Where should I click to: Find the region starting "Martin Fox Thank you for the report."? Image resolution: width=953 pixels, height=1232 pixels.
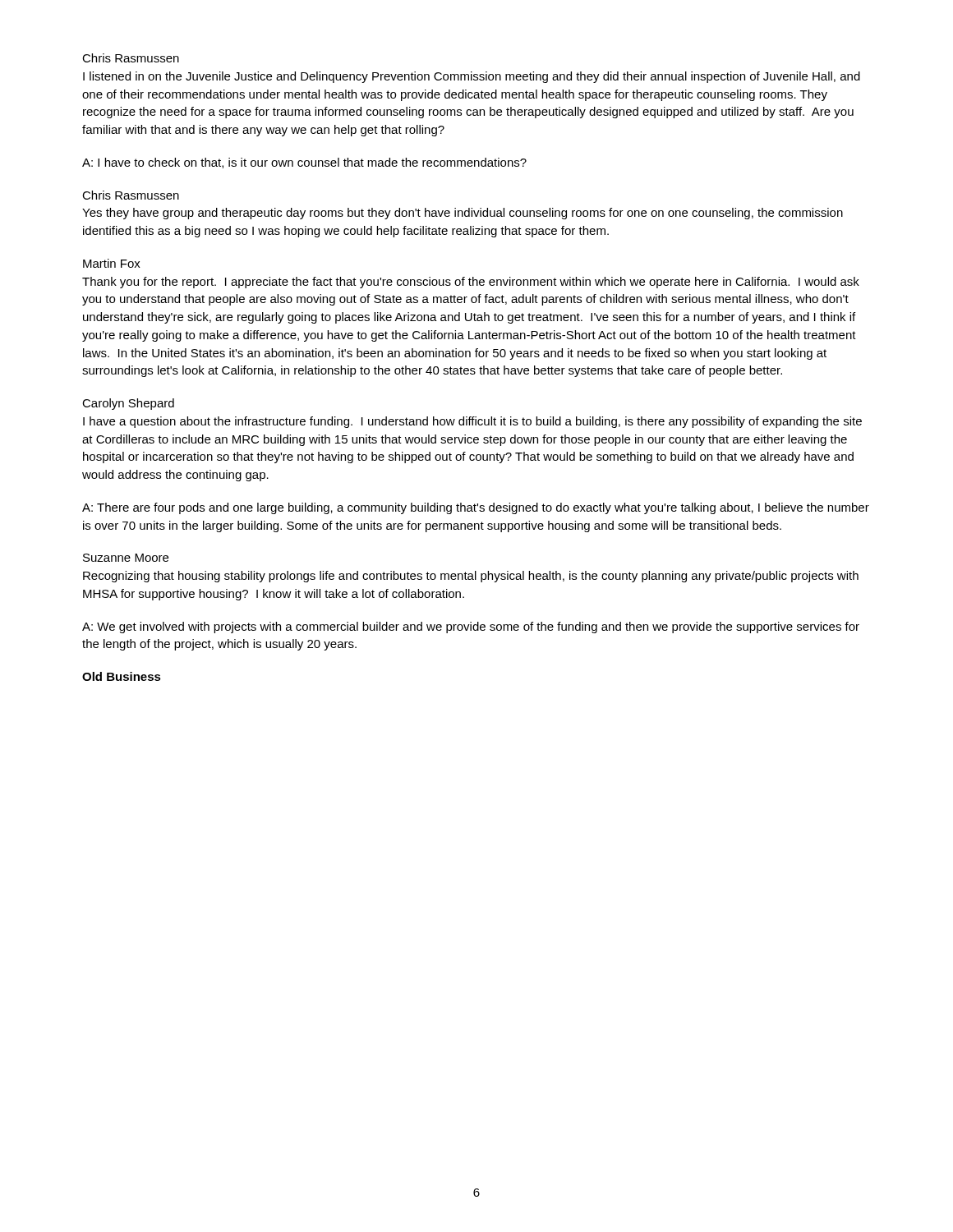(476, 317)
